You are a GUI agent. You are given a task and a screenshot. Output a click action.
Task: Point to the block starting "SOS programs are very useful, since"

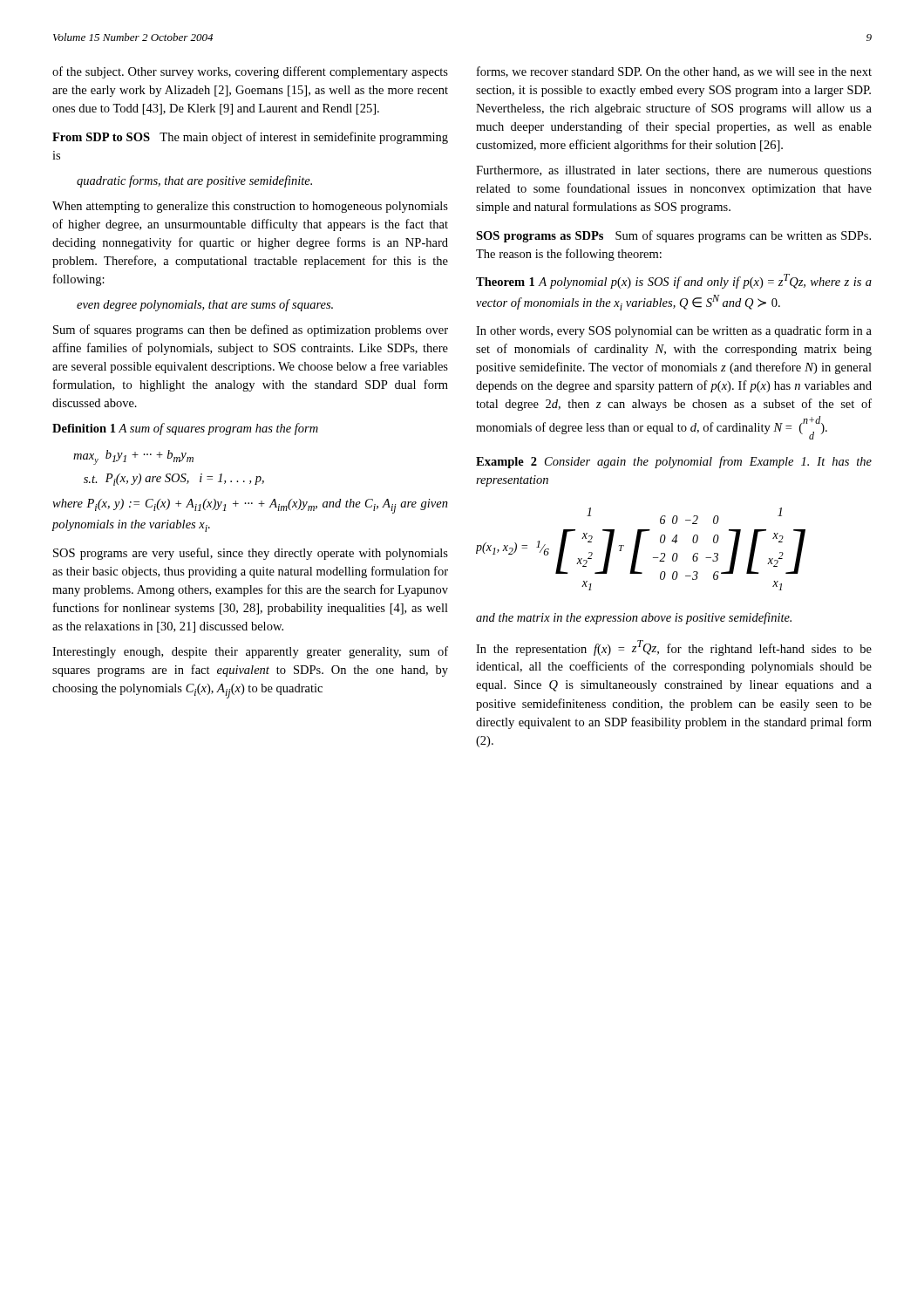tap(250, 590)
